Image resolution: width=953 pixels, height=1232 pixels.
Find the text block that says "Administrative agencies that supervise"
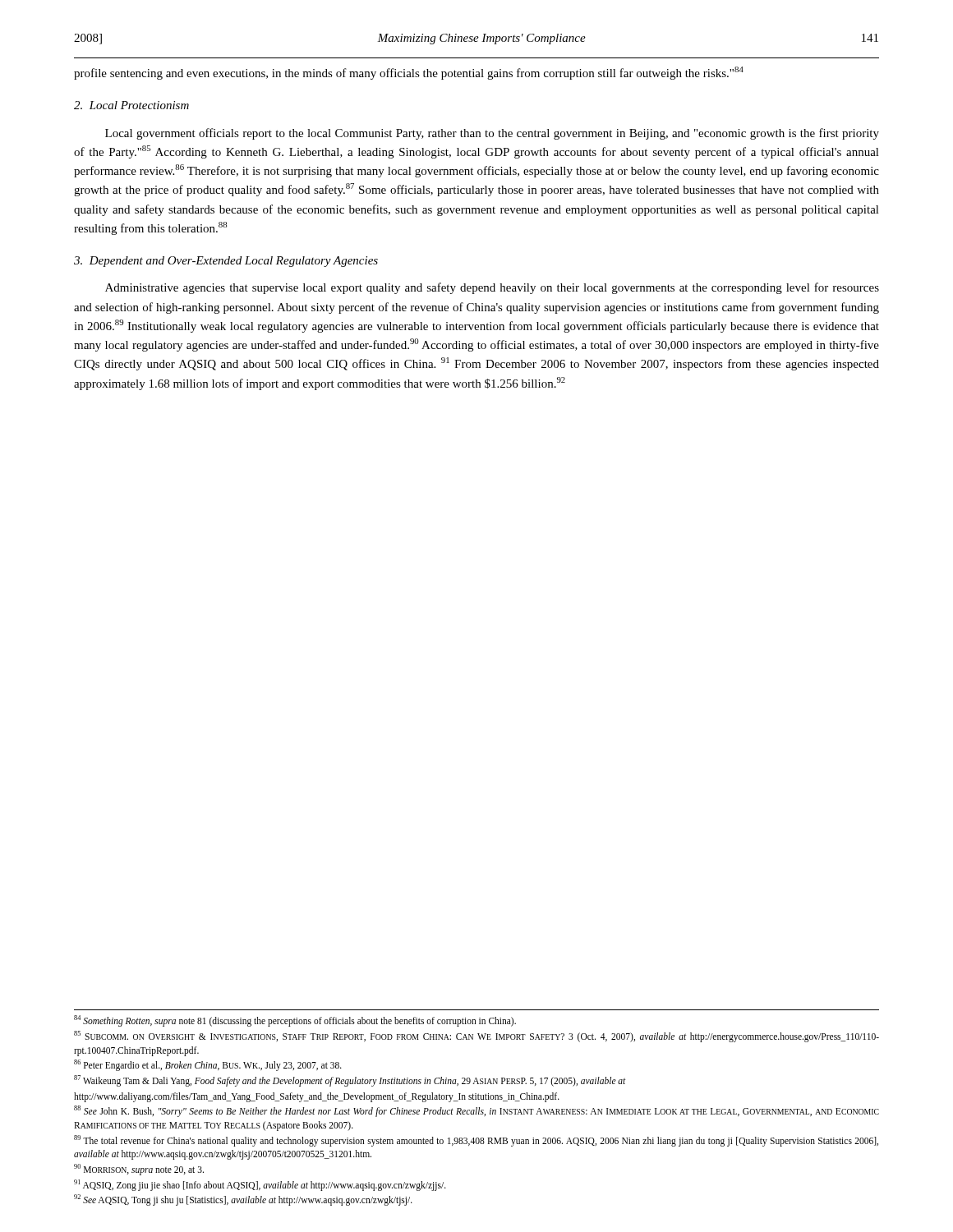click(476, 335)
